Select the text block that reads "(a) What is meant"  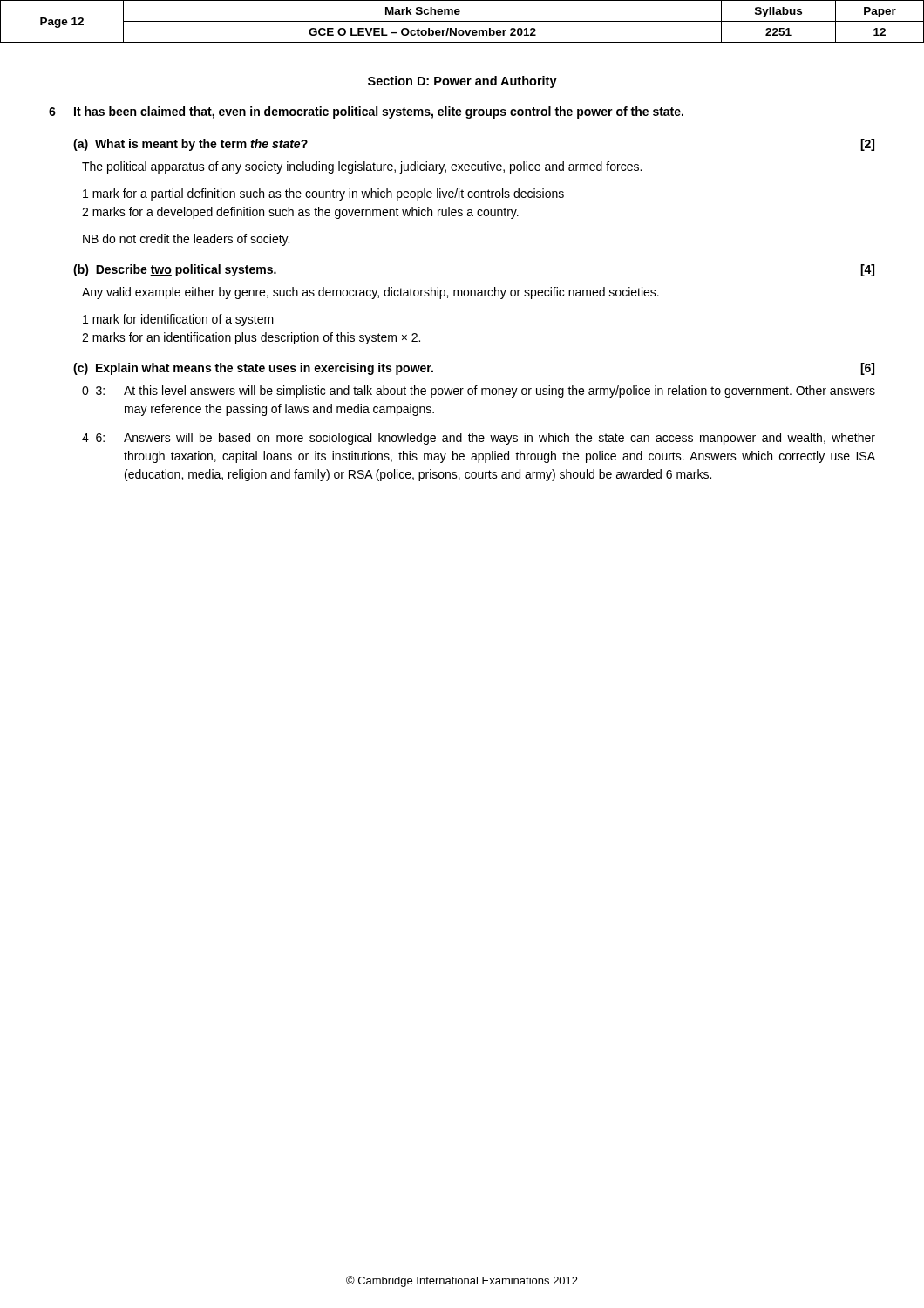(188, 144)
